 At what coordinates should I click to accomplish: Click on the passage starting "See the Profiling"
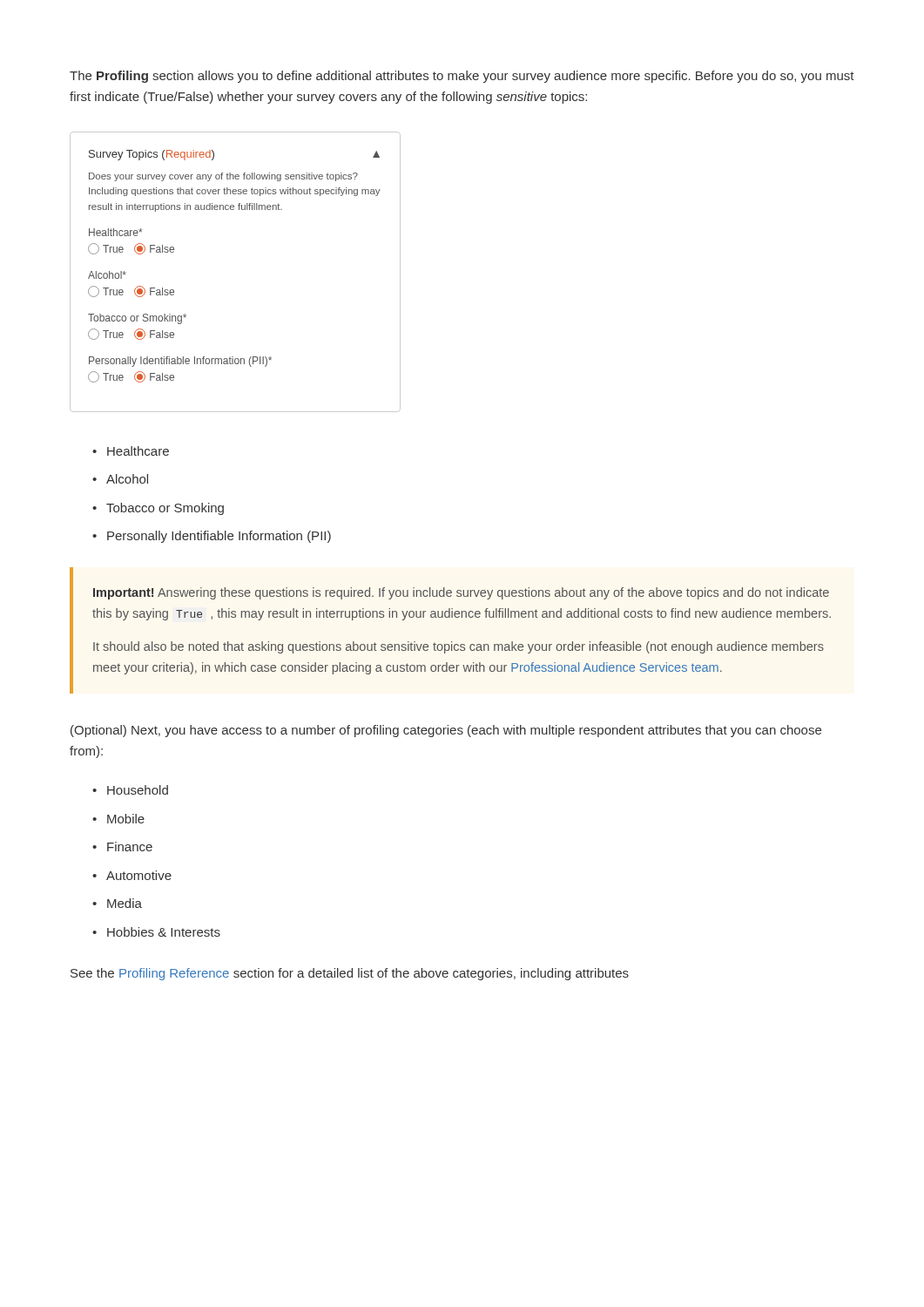[x=462, y=974]
